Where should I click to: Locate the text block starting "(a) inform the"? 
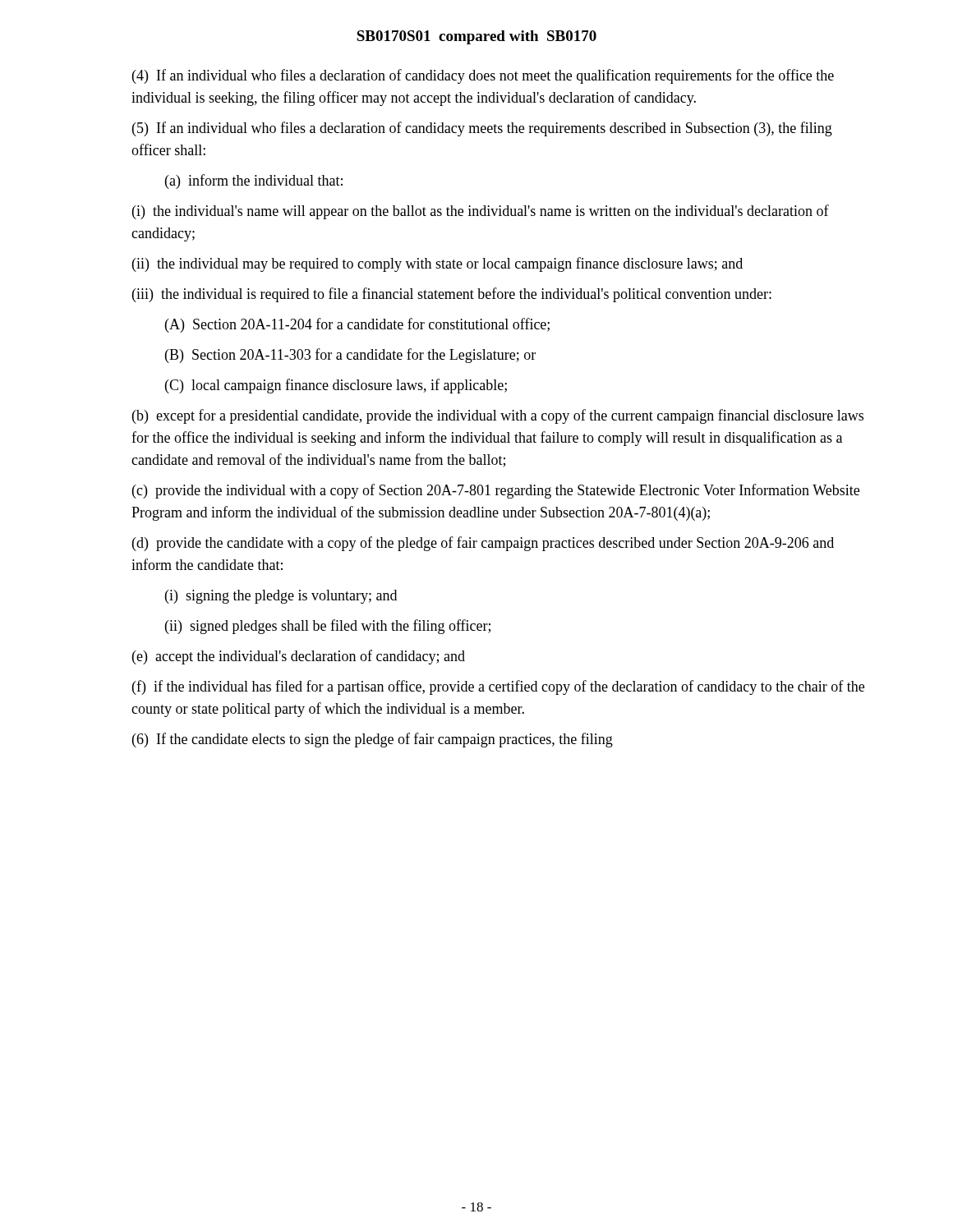click(x=254, y=180)
